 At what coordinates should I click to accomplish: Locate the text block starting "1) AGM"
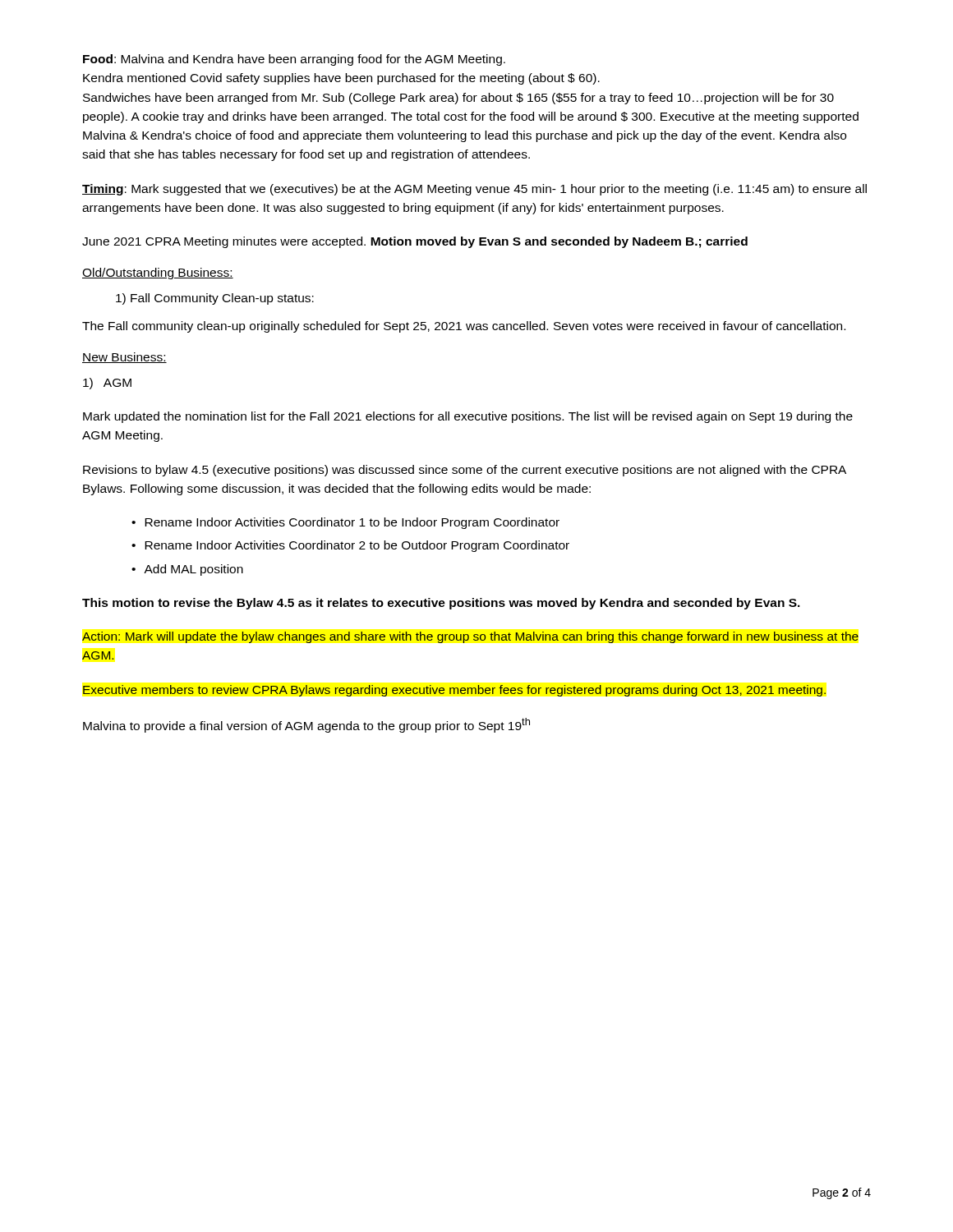point(107,382)
